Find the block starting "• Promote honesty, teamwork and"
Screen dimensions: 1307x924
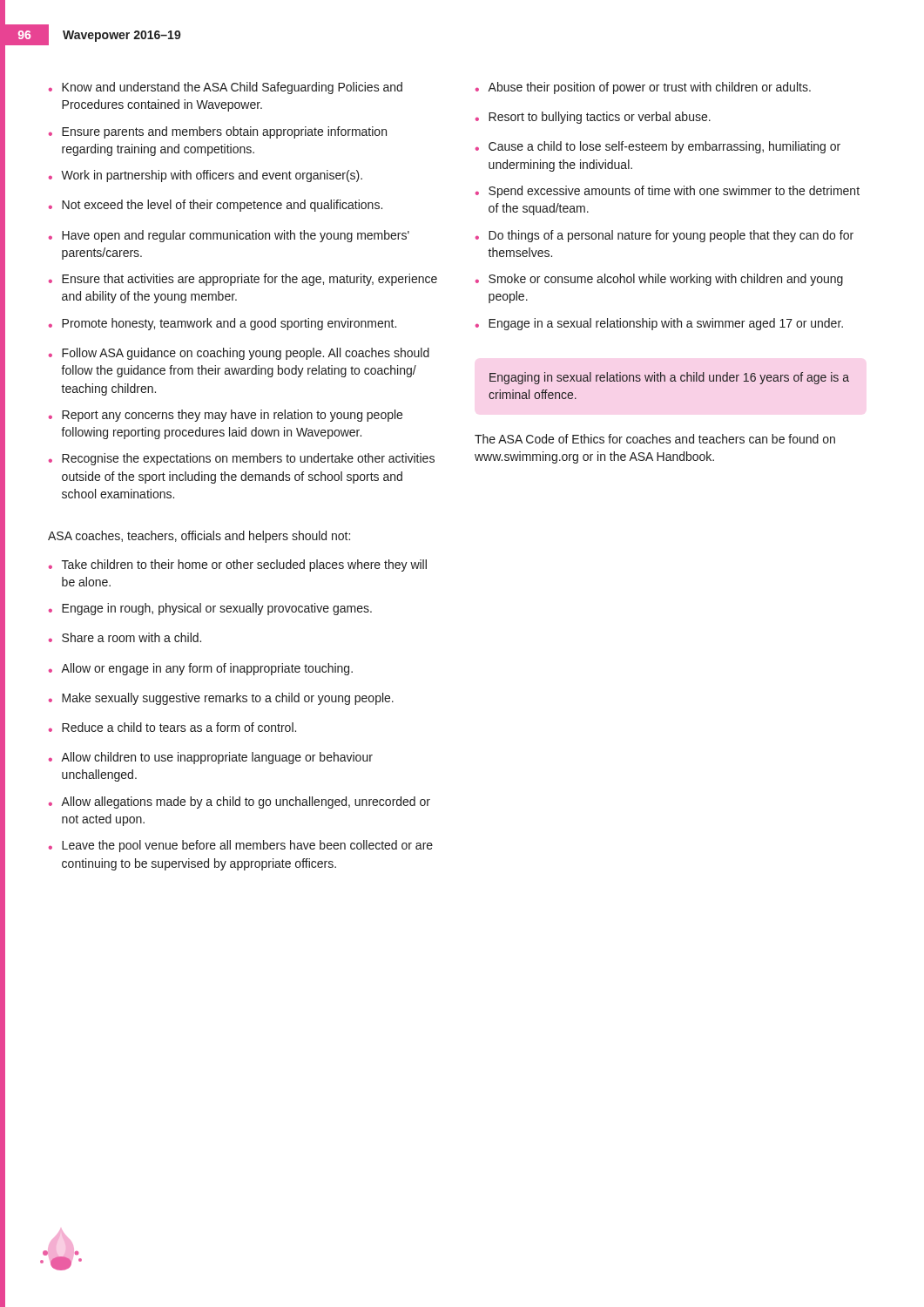coord(244,325)
